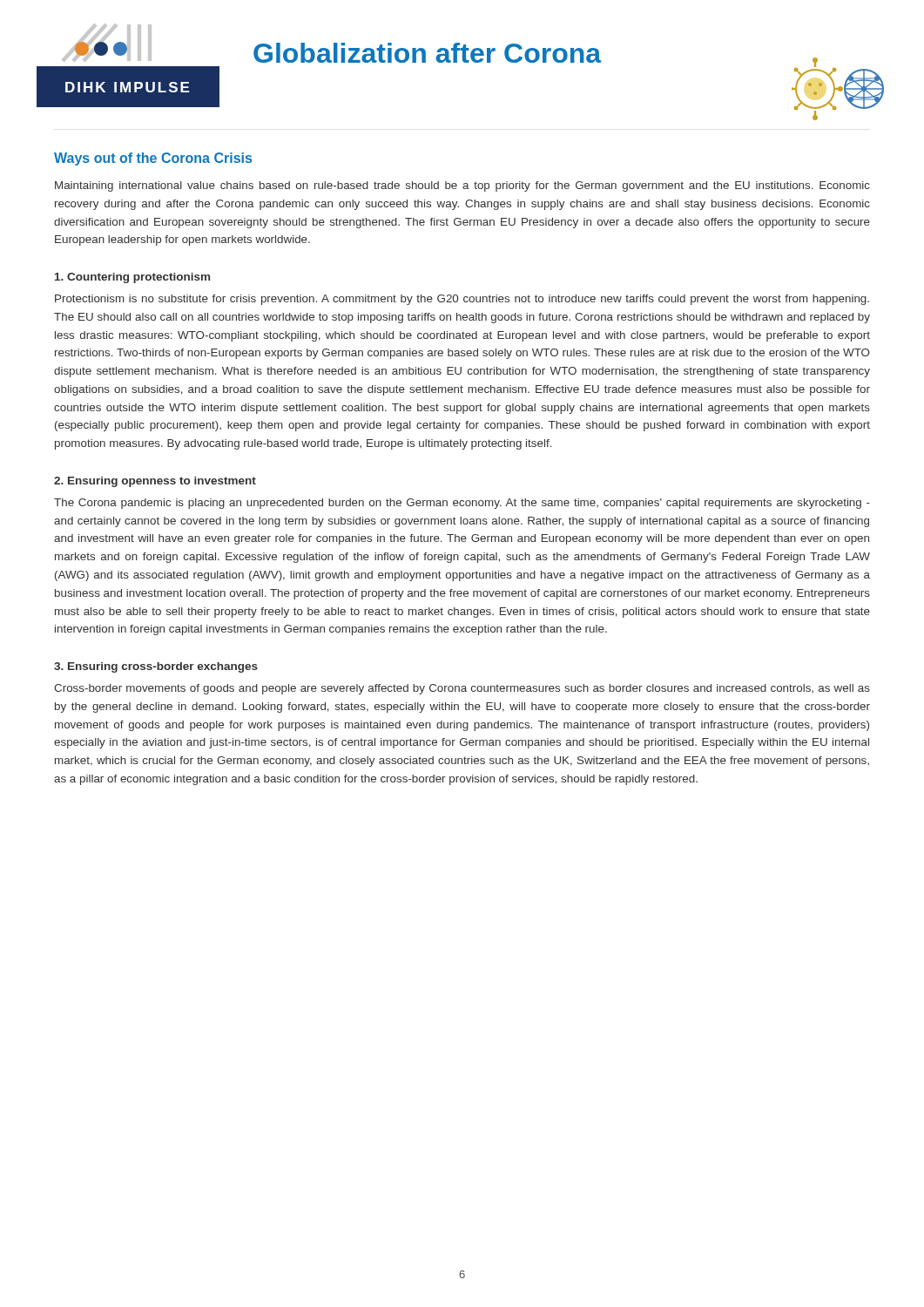Find the section header with the text "Ways out of the Corona Crisis"
The width and height of the screenshot is (924, 1307).
point(153,158)
